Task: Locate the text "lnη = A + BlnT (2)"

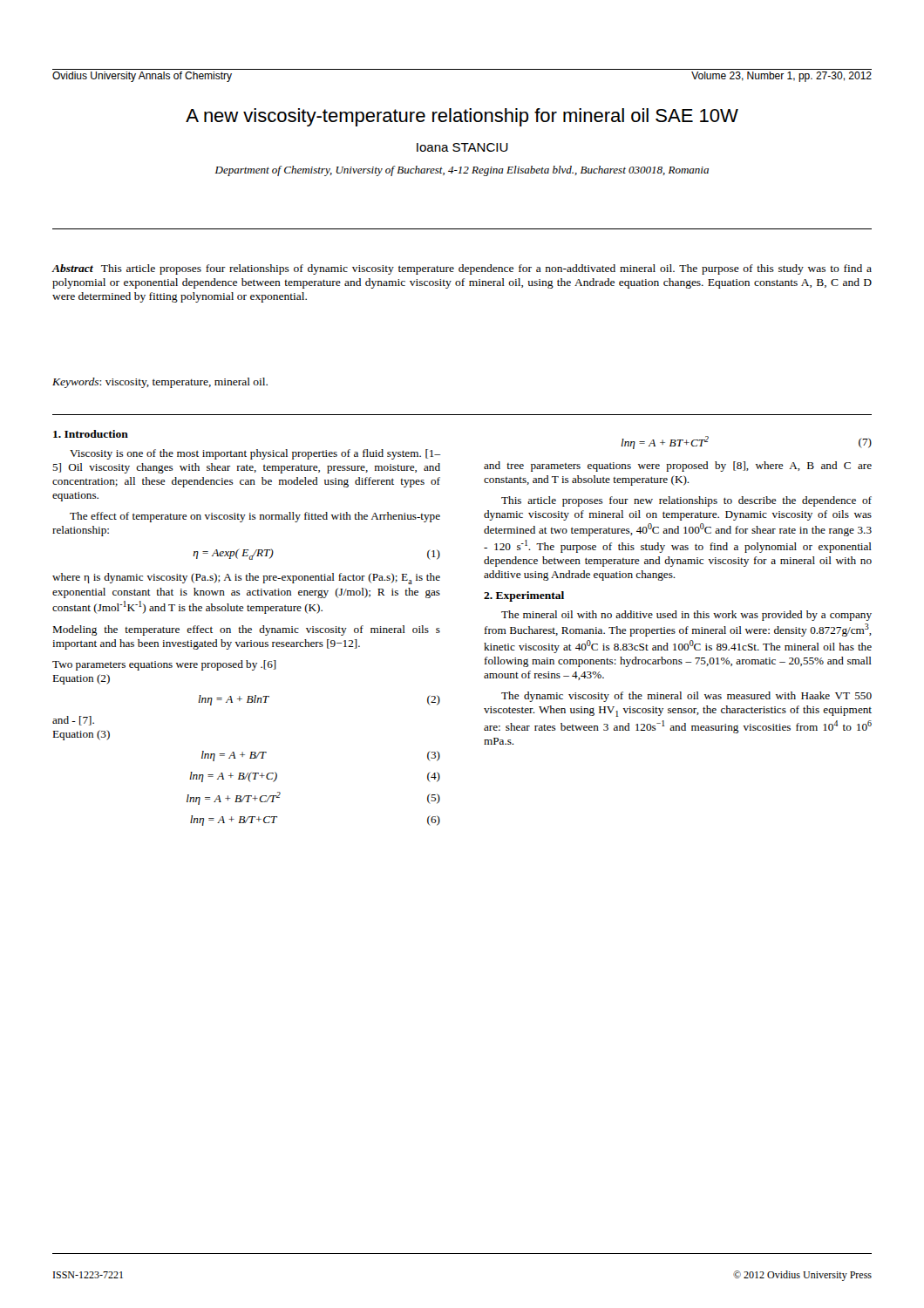Action: click(x=246, y=699)
